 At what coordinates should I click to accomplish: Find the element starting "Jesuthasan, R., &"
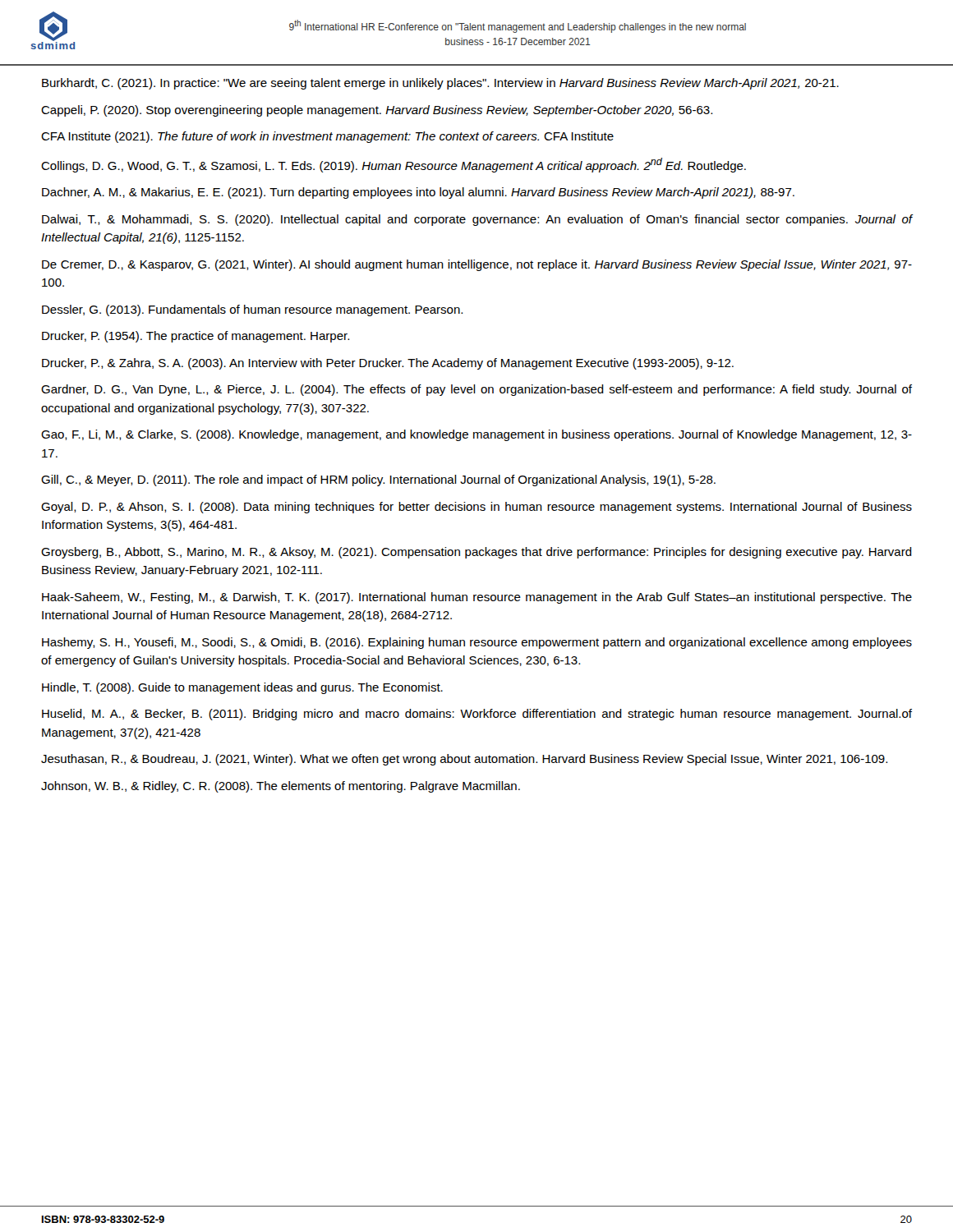pos(465,758)
